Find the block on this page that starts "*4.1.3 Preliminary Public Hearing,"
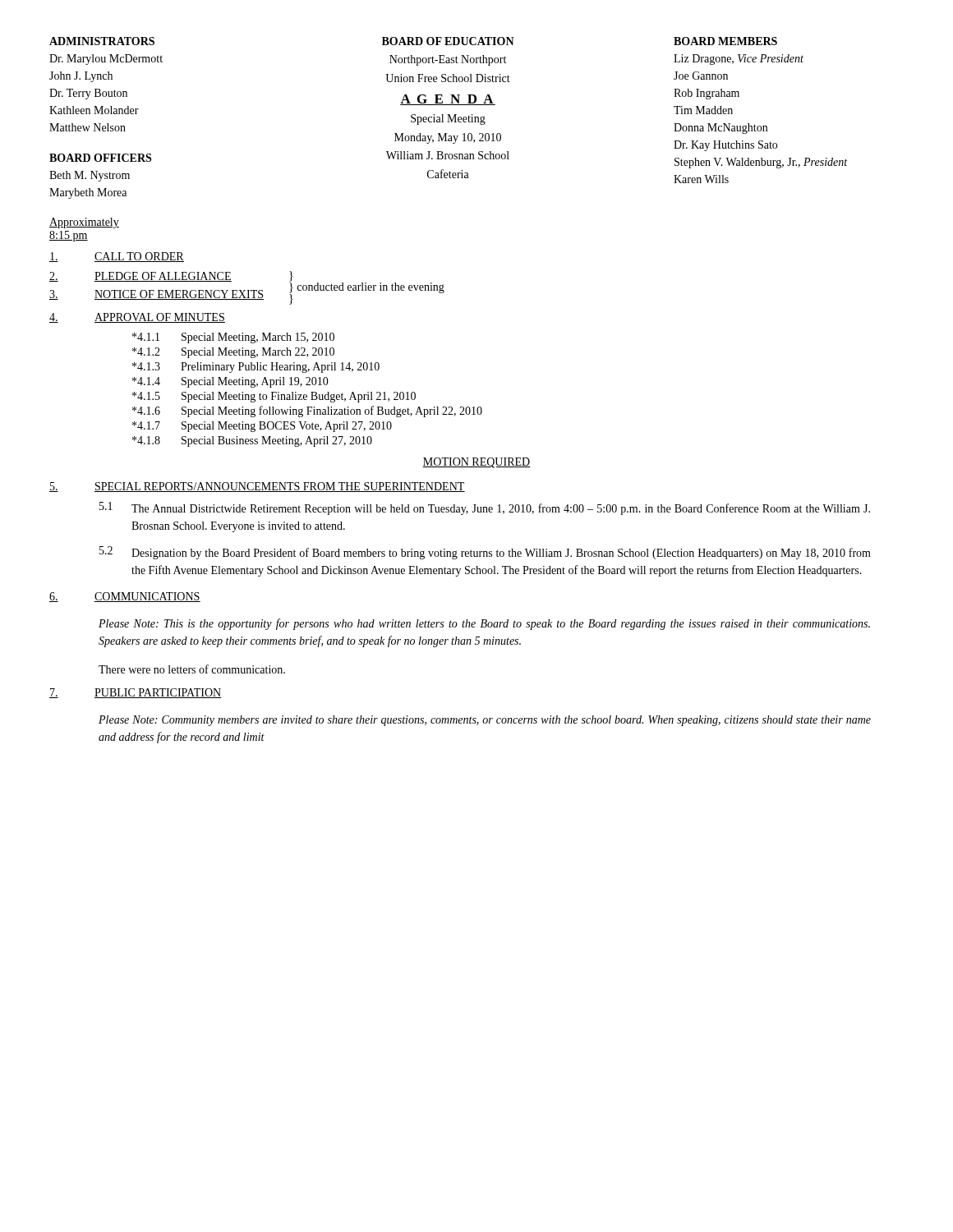Screen dimensions: 1232x953 (x=256, y=367)
